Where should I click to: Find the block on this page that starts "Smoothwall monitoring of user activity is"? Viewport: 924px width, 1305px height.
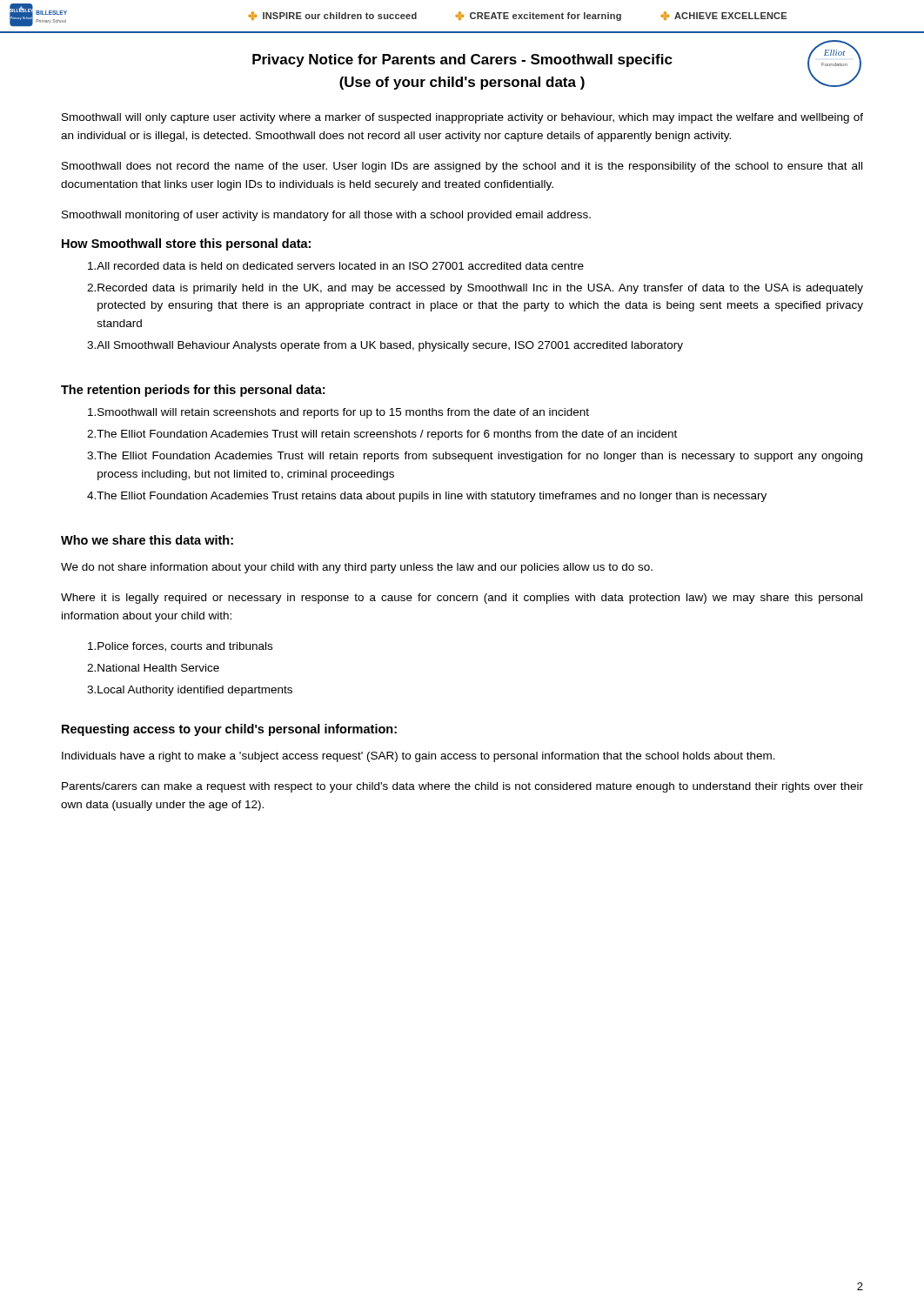pyautogui.click(x=462, y=215)
